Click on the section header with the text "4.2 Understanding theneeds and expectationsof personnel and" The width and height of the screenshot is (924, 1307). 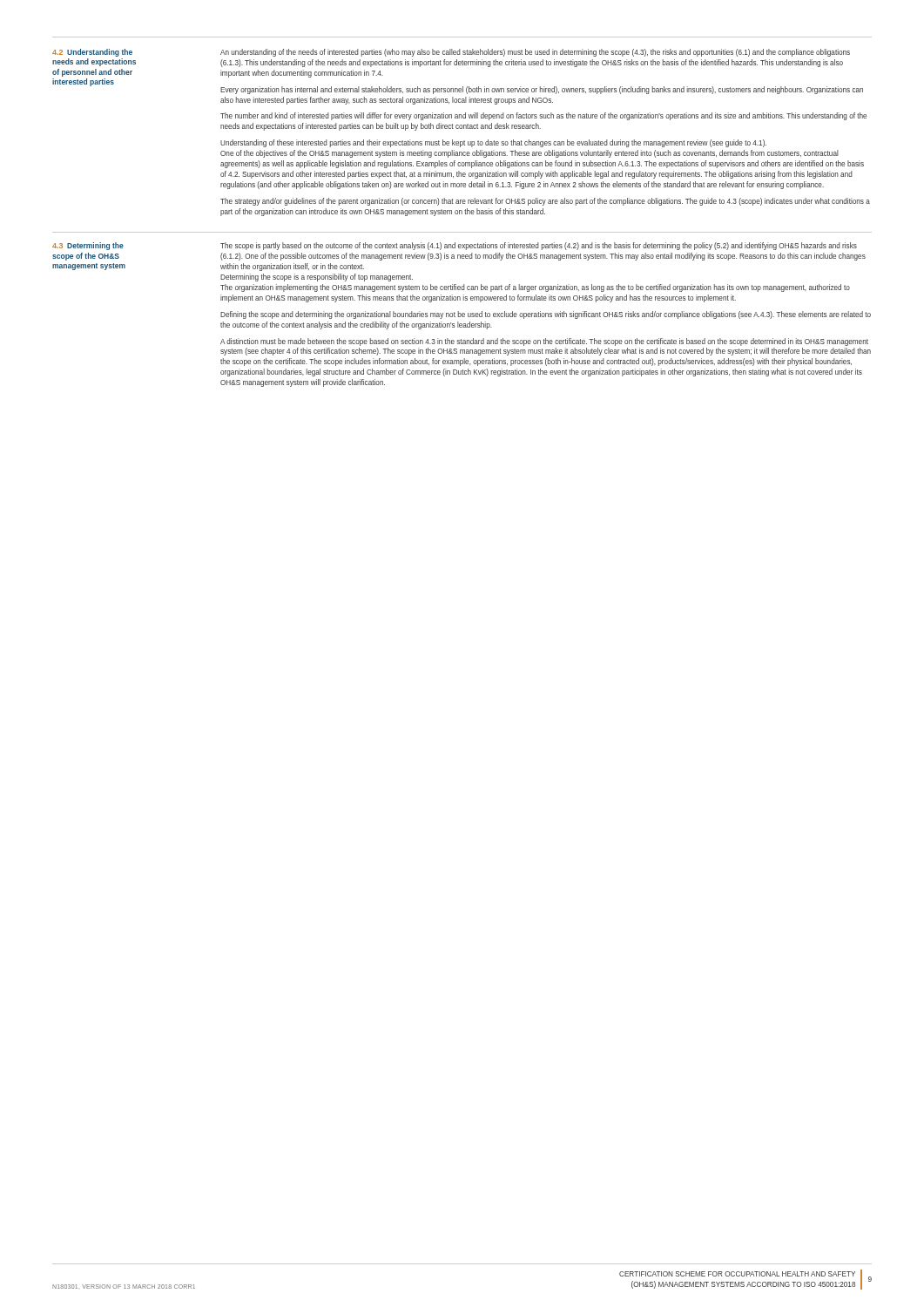462,136
